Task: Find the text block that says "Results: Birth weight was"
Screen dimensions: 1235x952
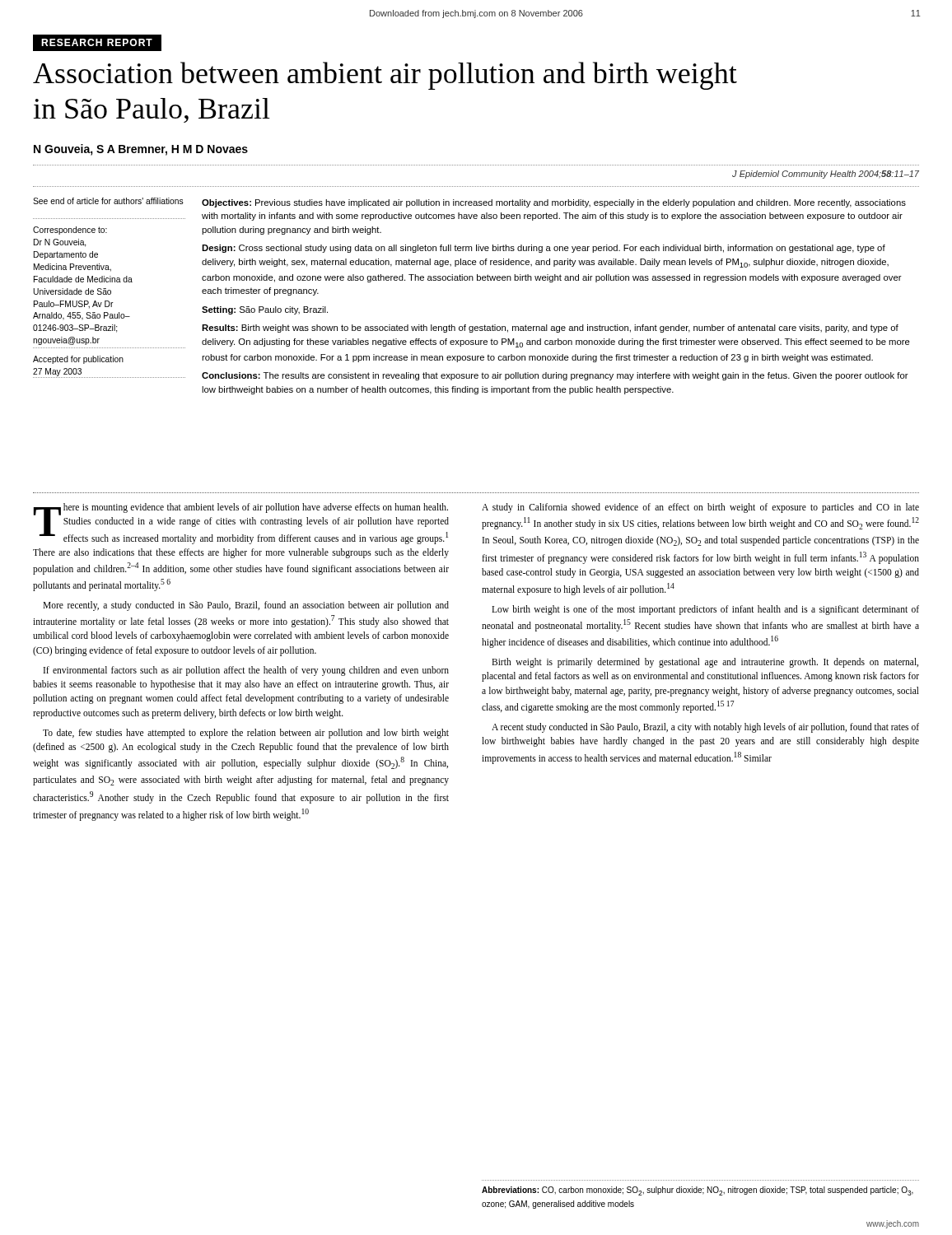Action: tap(556, 343)
